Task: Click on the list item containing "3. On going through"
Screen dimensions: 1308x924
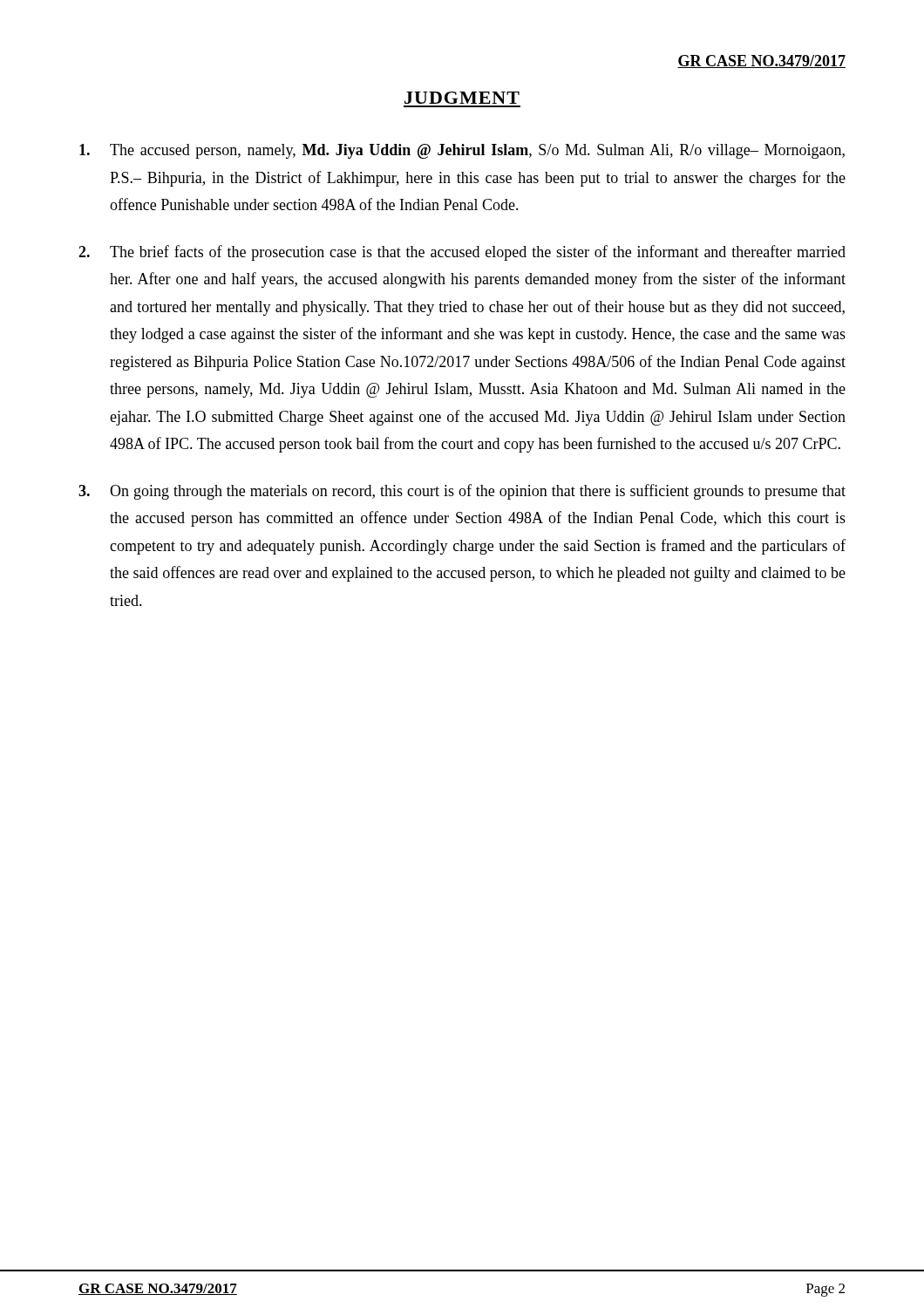Action: tap(462, 546)
